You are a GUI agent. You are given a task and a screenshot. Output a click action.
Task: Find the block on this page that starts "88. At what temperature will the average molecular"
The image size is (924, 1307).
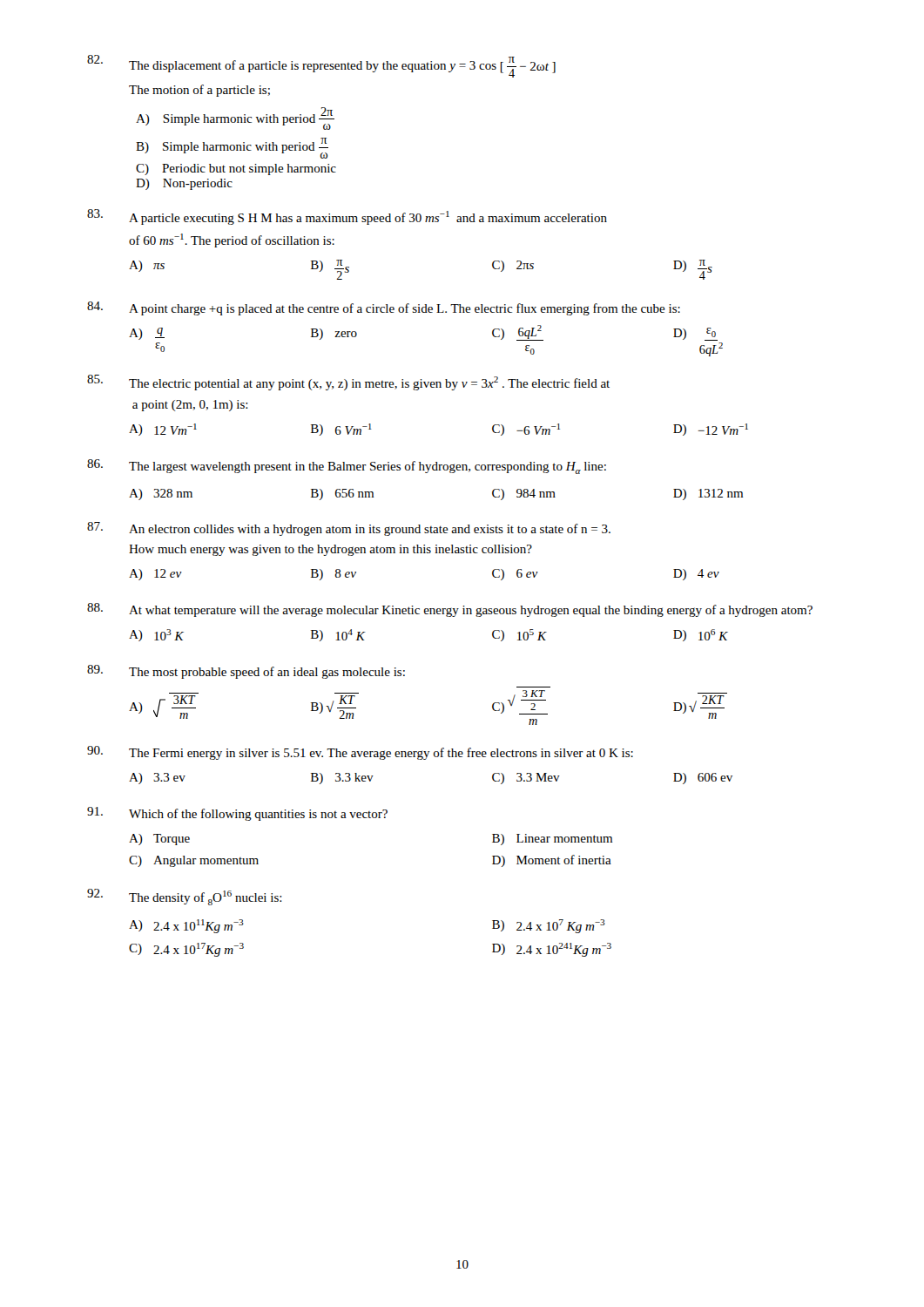[x=471, y=623]
